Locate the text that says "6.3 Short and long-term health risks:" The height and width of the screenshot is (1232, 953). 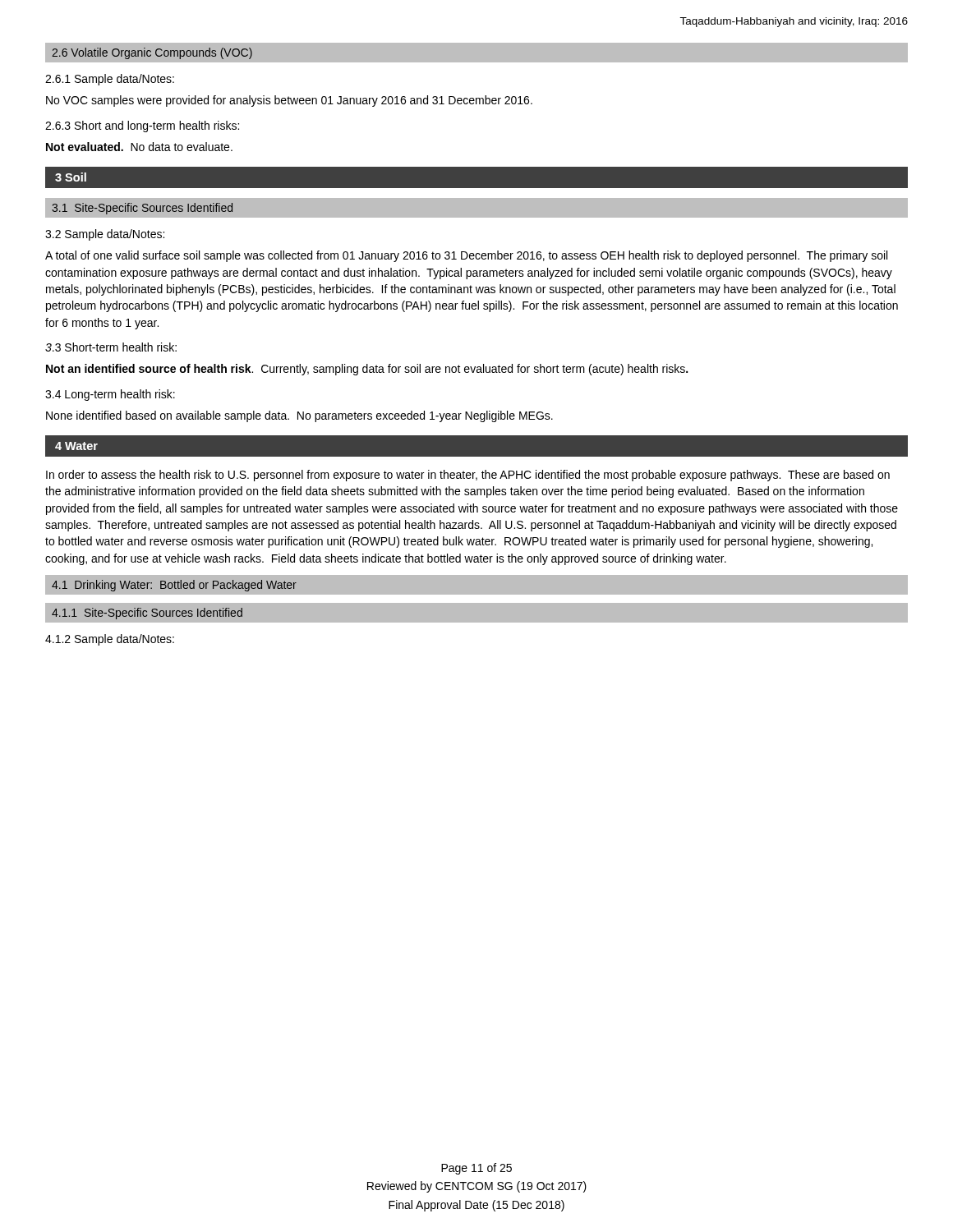[x=143, y=125]
